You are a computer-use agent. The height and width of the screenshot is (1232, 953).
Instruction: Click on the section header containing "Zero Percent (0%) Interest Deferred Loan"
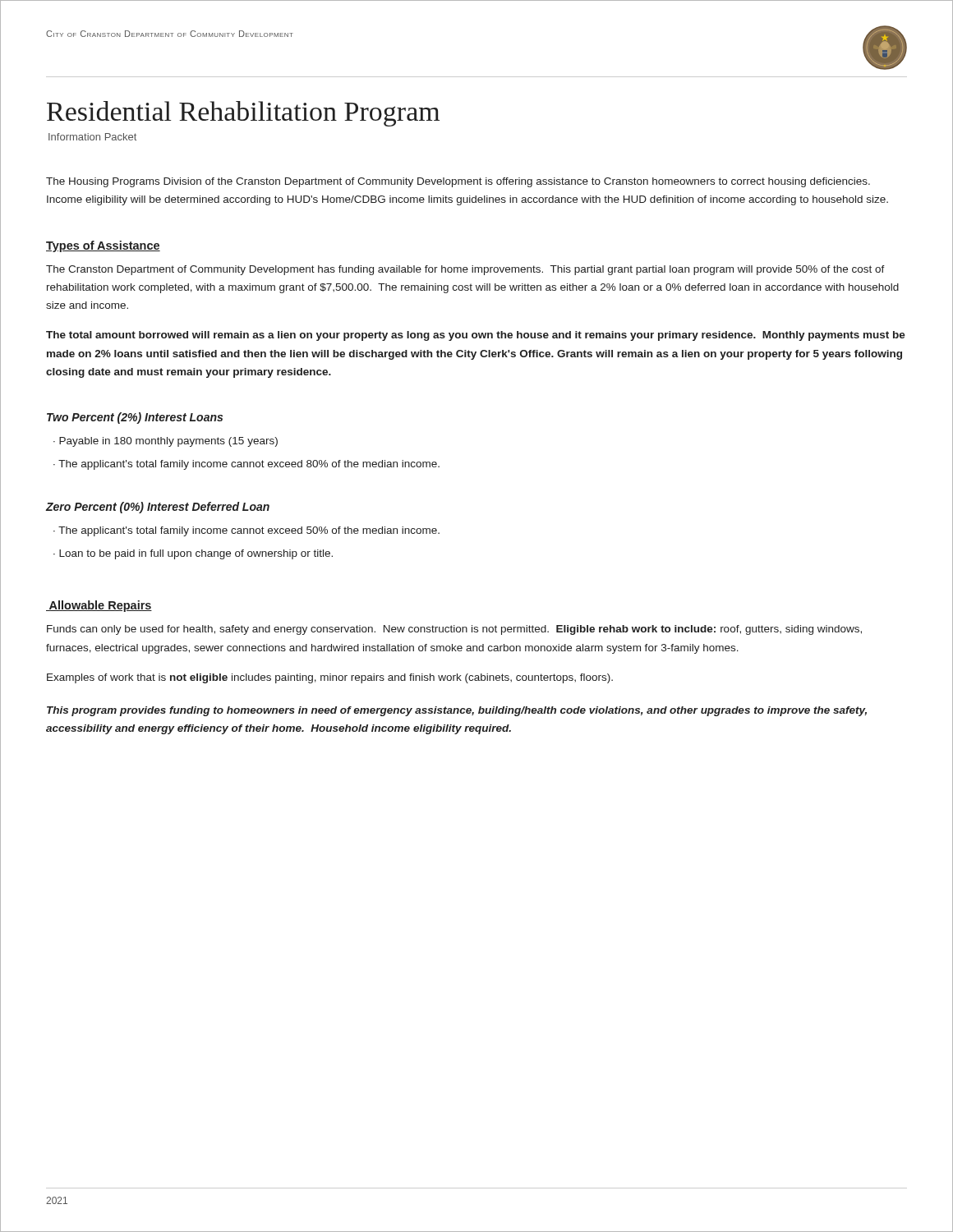click(158, 507)
